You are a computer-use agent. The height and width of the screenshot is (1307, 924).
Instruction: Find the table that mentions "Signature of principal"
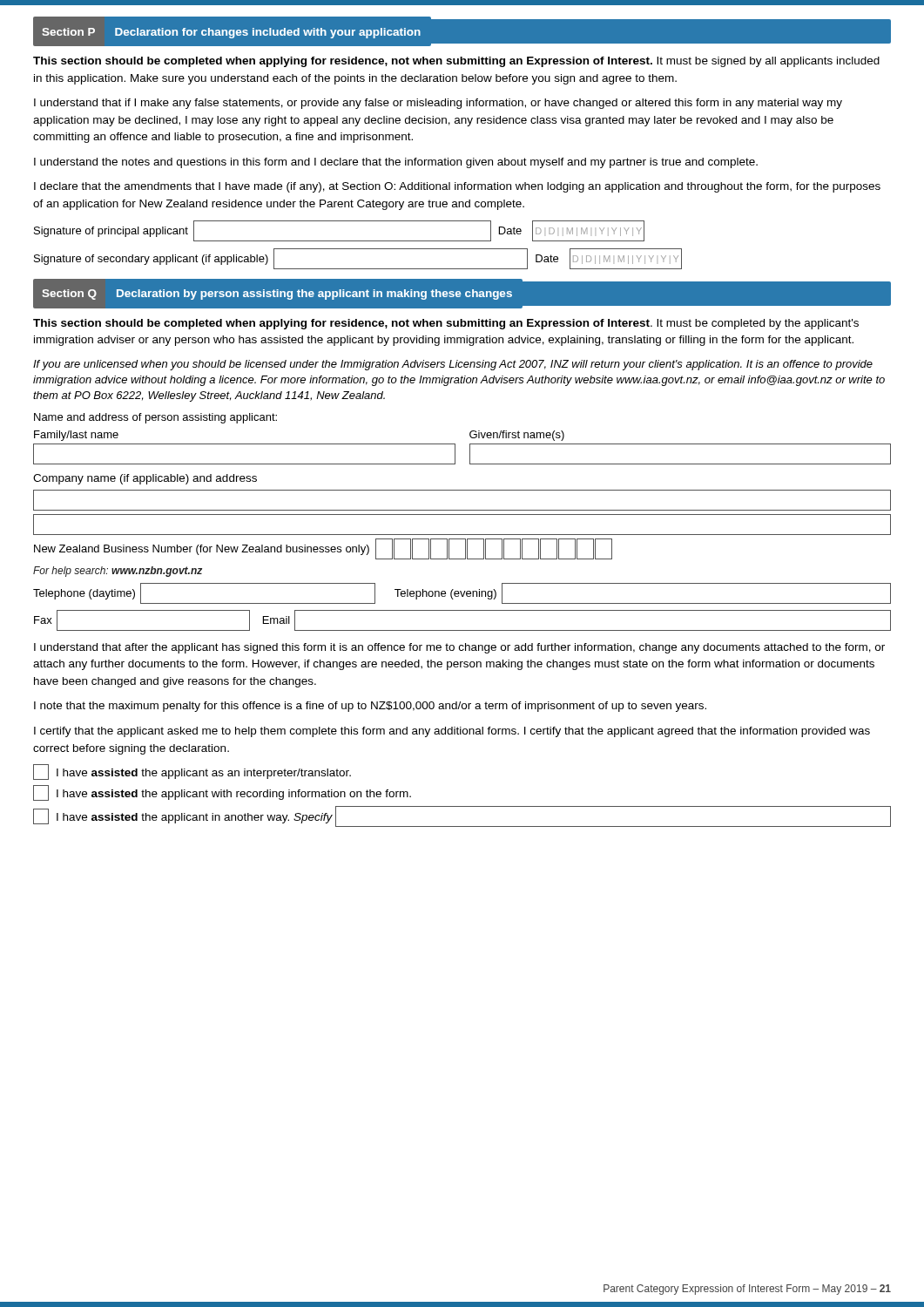point(462,230)
